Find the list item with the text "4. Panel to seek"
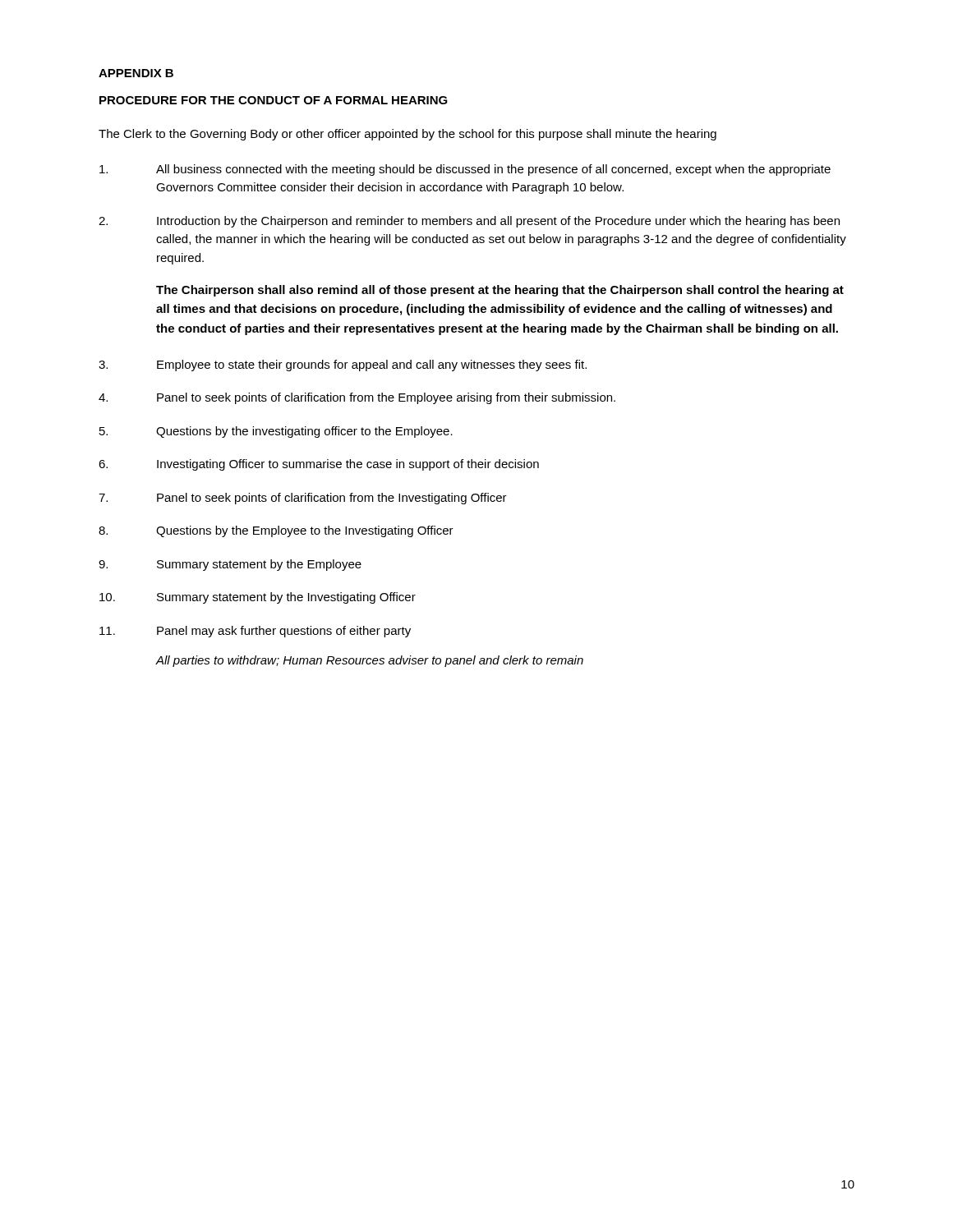Viewport: 953px width, 1232px height. (x=476, y=398)
